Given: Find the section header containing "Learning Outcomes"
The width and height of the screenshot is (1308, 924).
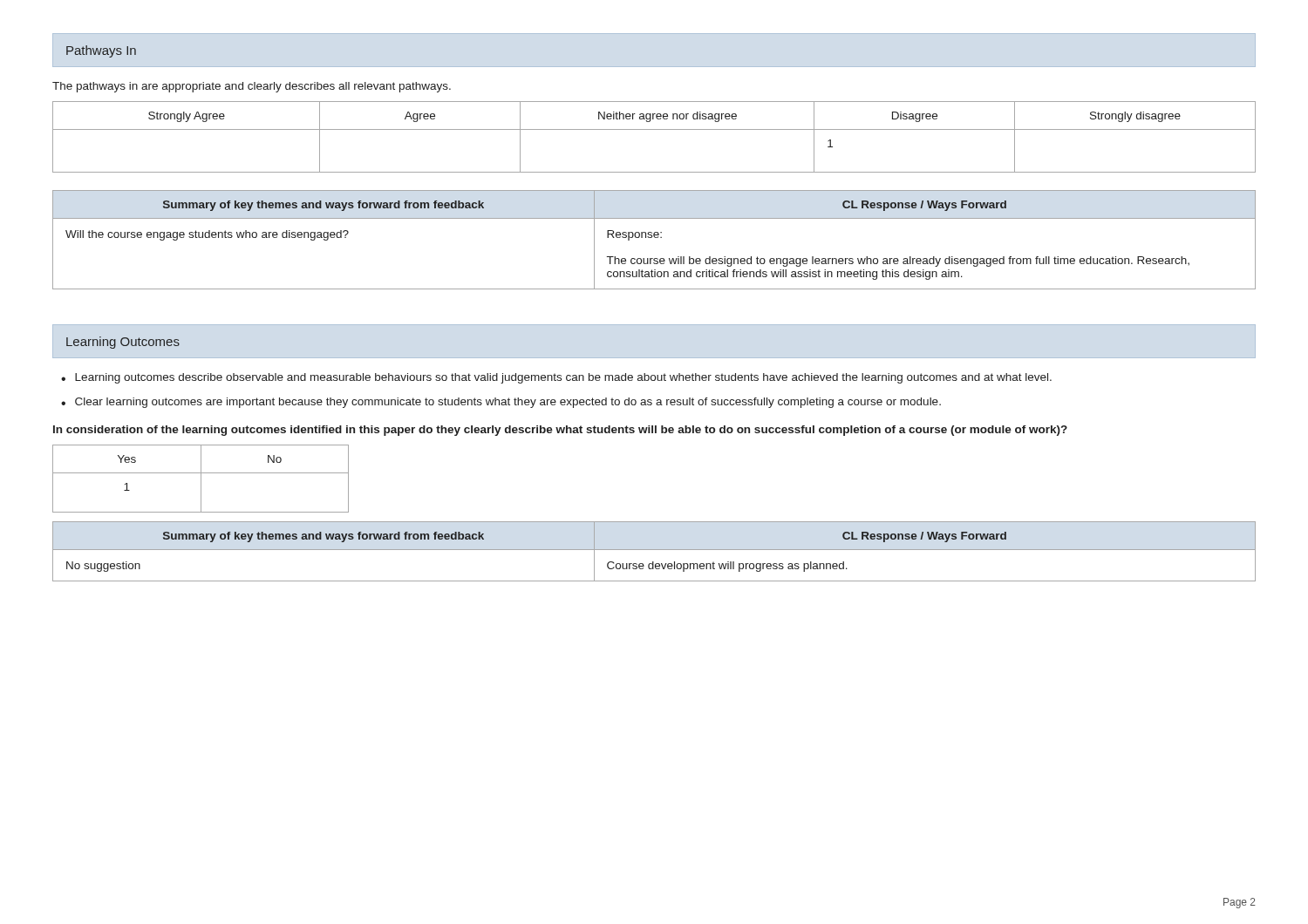Looking at the screenshot, I should [x=122, y=341].
